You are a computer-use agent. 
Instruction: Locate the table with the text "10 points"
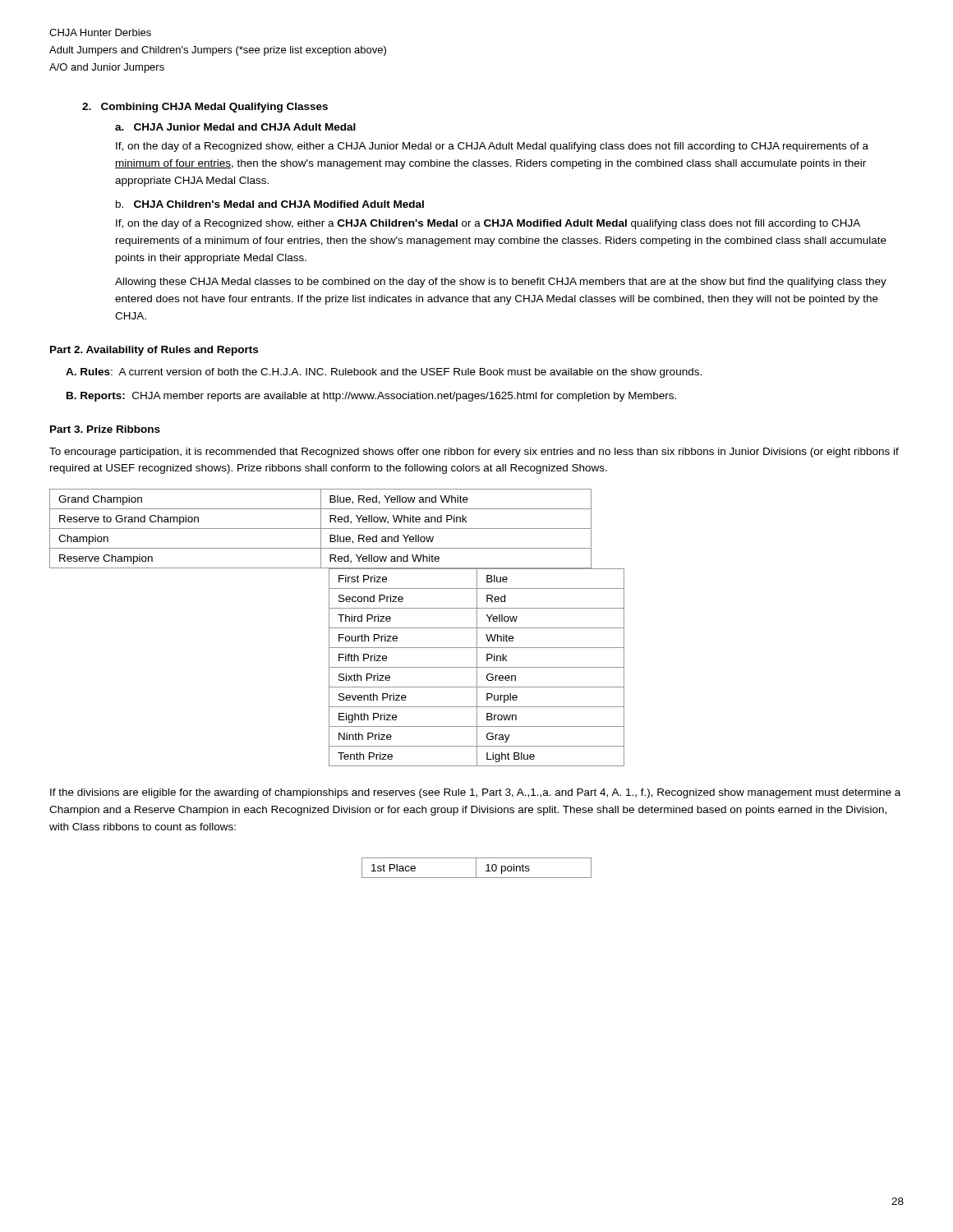(476, 862)
